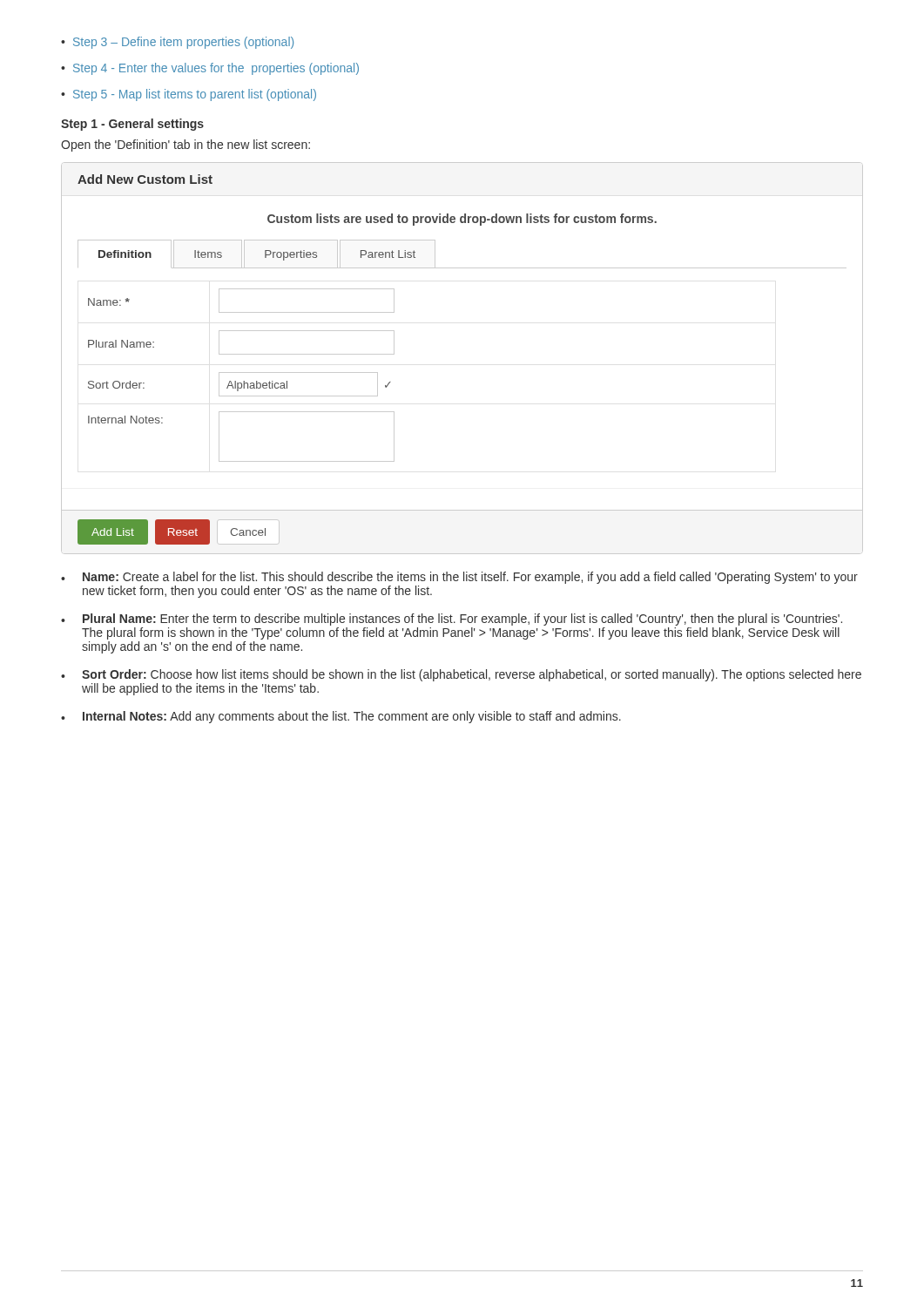Locate the block starting "• Internal Notes: Add any"
Image resolution: width=924 pixels, height=1307 pixels.
coord(341,717)
